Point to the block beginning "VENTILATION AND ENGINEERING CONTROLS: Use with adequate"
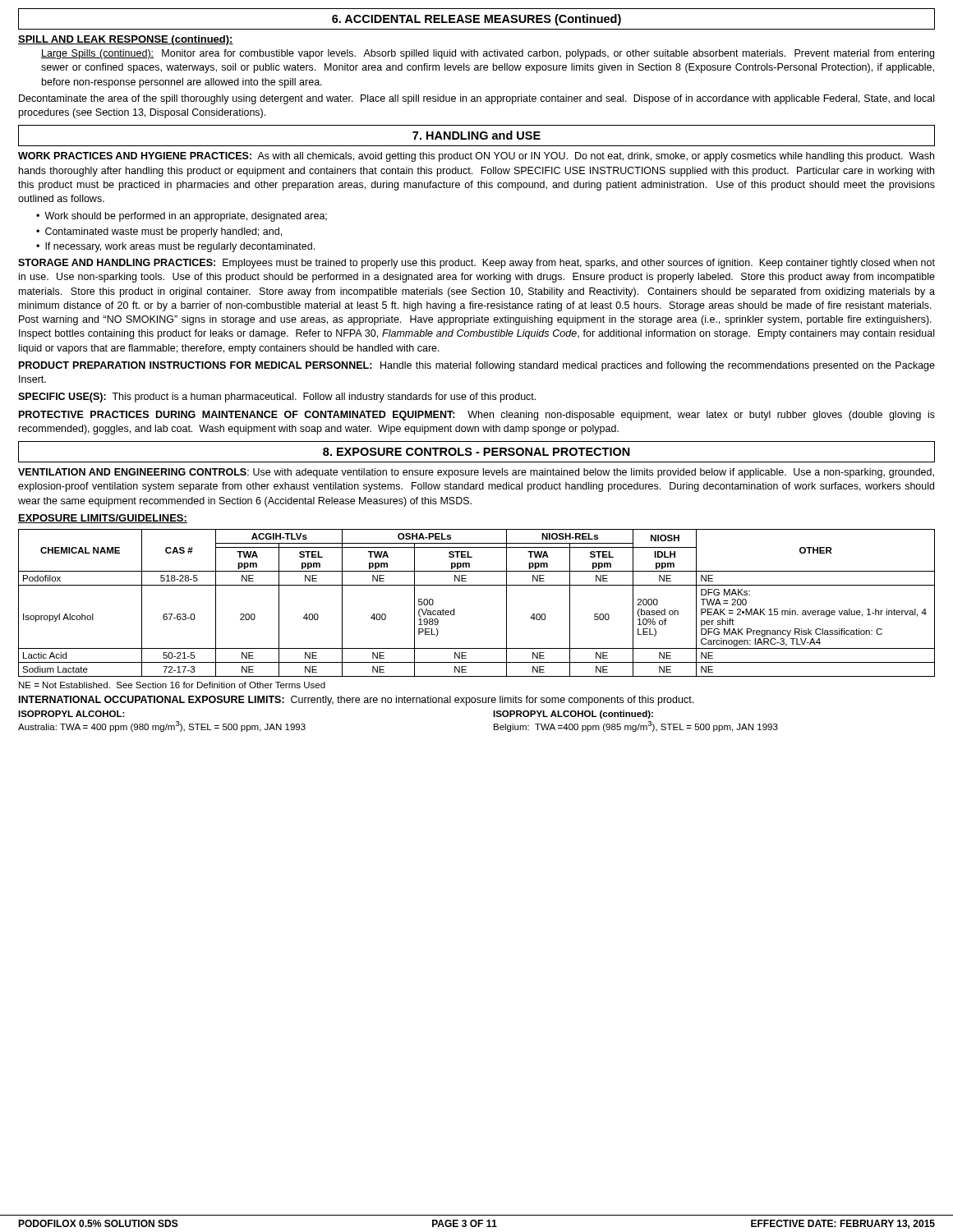This screenshot has width=953, height=1232. (476, 486)
